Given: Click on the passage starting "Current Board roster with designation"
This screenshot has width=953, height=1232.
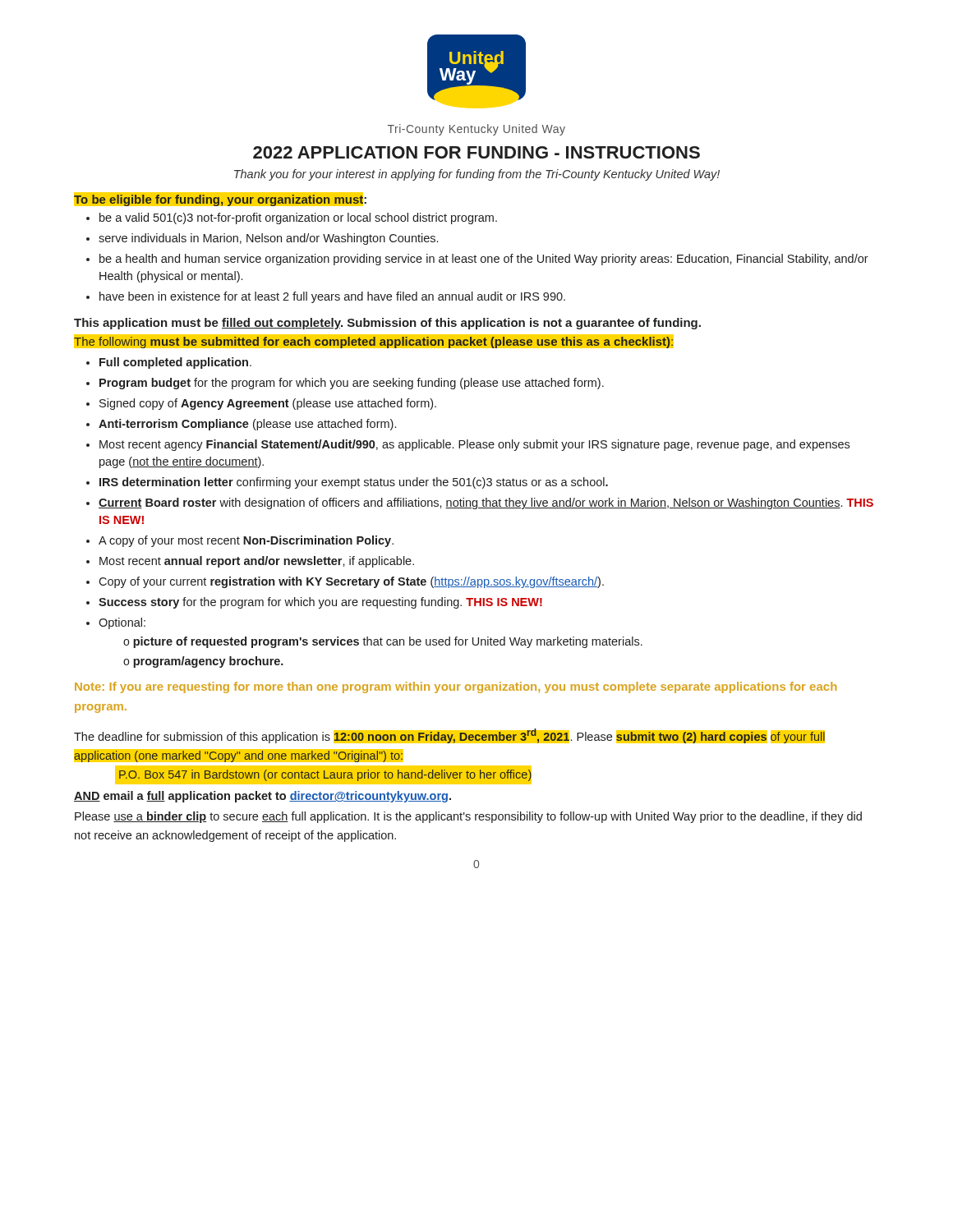Looking at the screenshot, I should [486, 511].
